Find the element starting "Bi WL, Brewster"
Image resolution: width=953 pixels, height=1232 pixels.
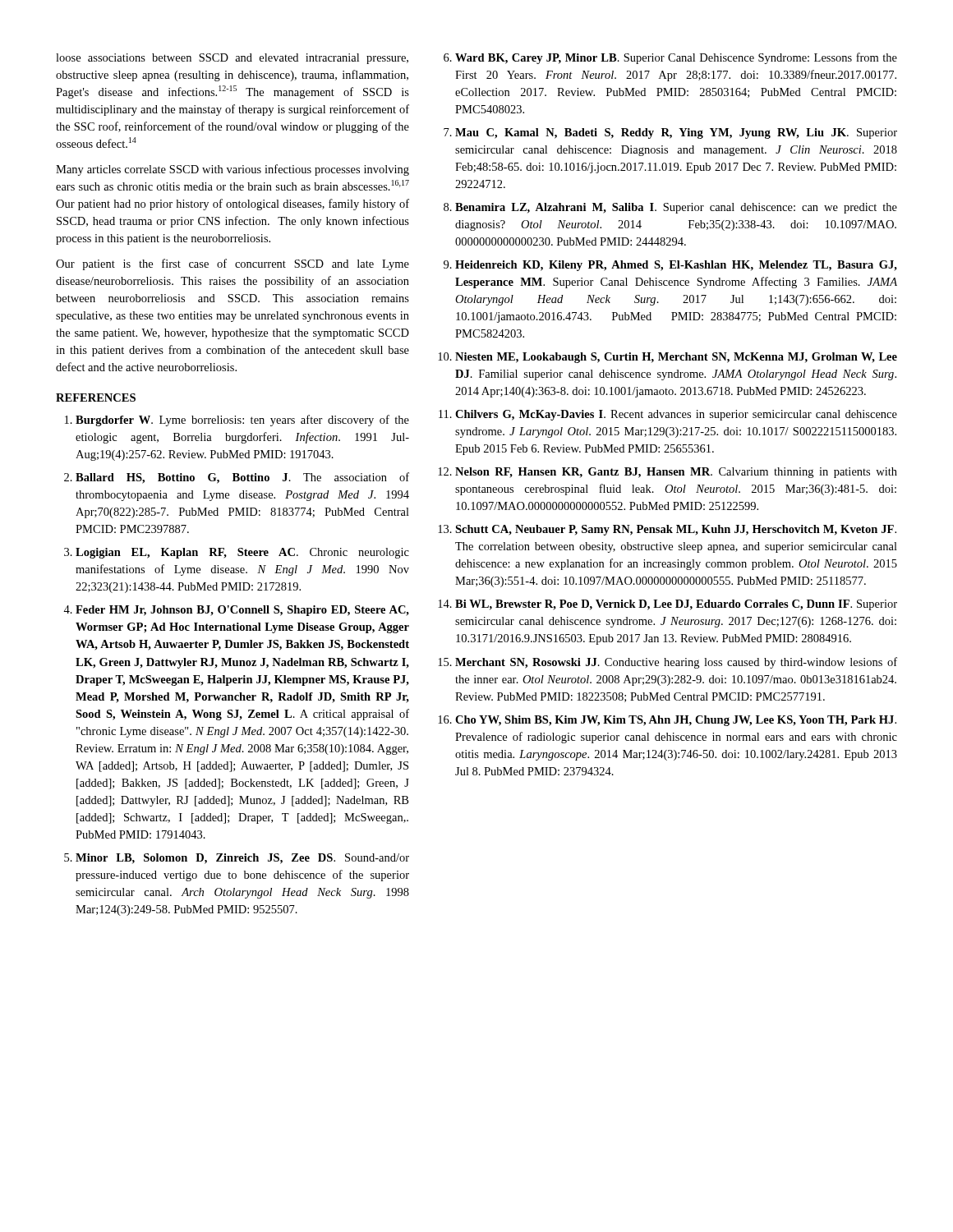coord(676,622)
